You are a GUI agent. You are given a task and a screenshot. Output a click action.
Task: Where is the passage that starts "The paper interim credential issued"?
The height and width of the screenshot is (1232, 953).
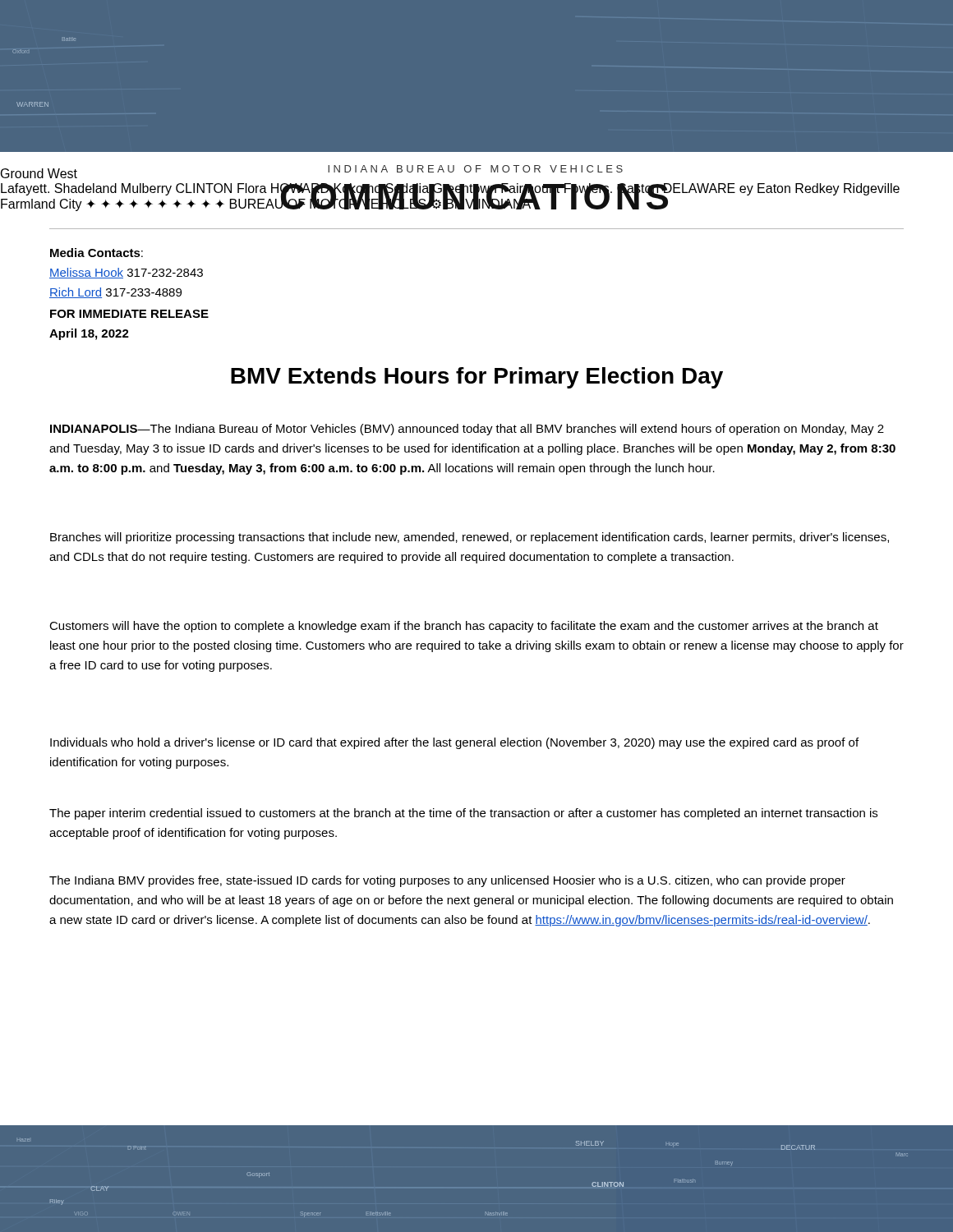click(x=476, y=823)
